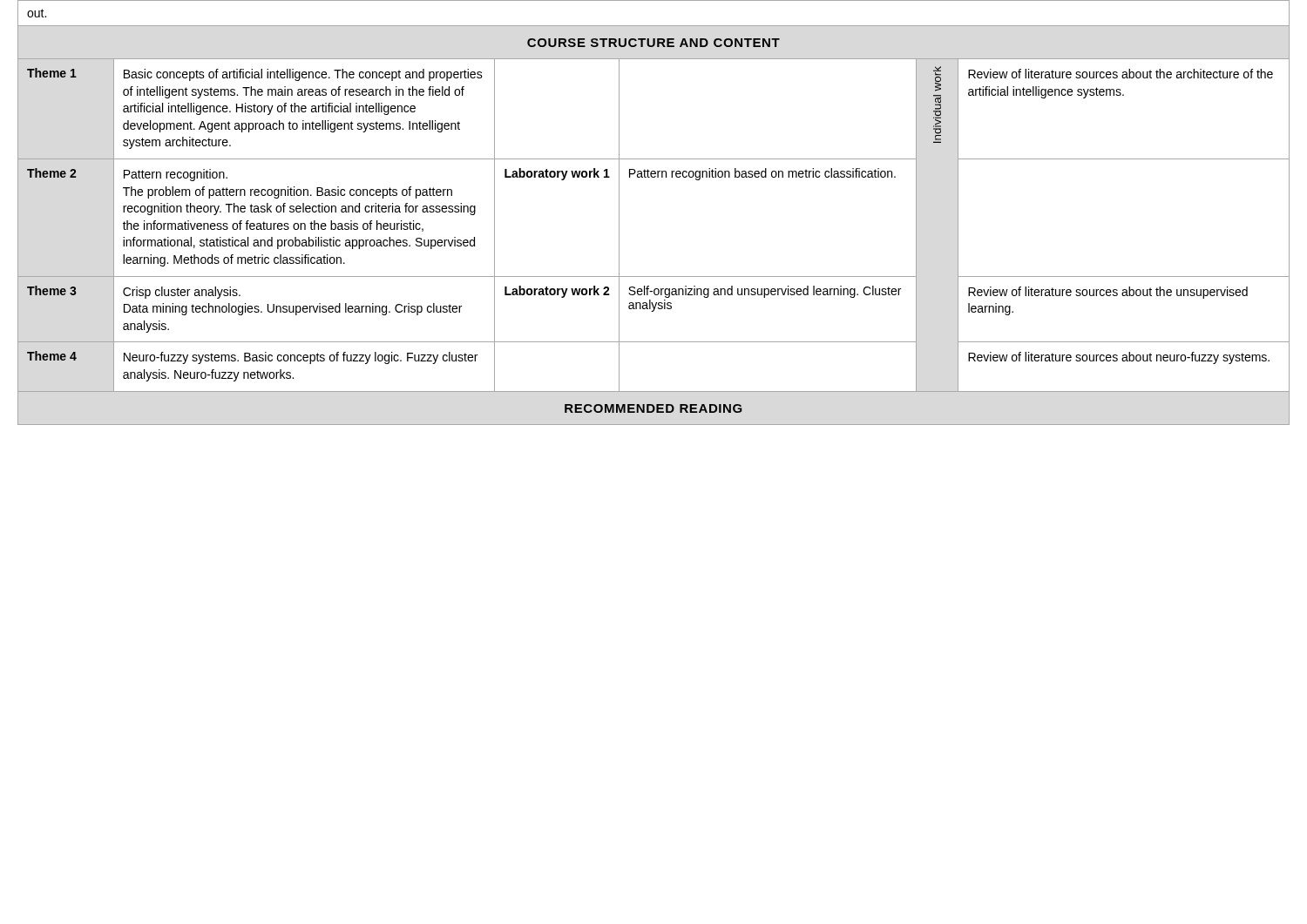Locate the region starting "Crisp cluster analysis. Data mining technologies."
This screenshot has height=924, width=1307.
[292, 308]
